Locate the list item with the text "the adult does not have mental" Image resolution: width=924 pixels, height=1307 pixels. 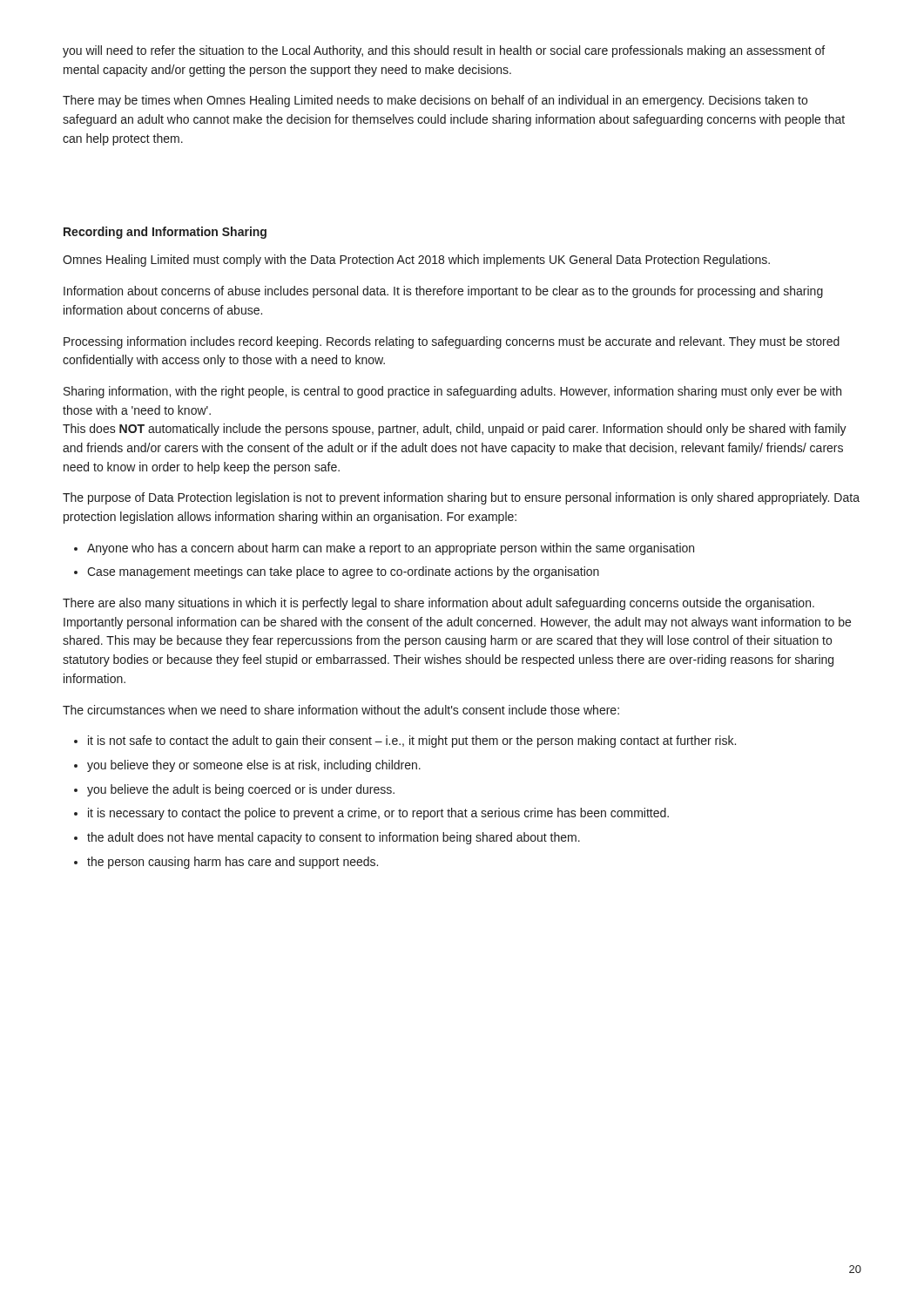tap(334, 837)
